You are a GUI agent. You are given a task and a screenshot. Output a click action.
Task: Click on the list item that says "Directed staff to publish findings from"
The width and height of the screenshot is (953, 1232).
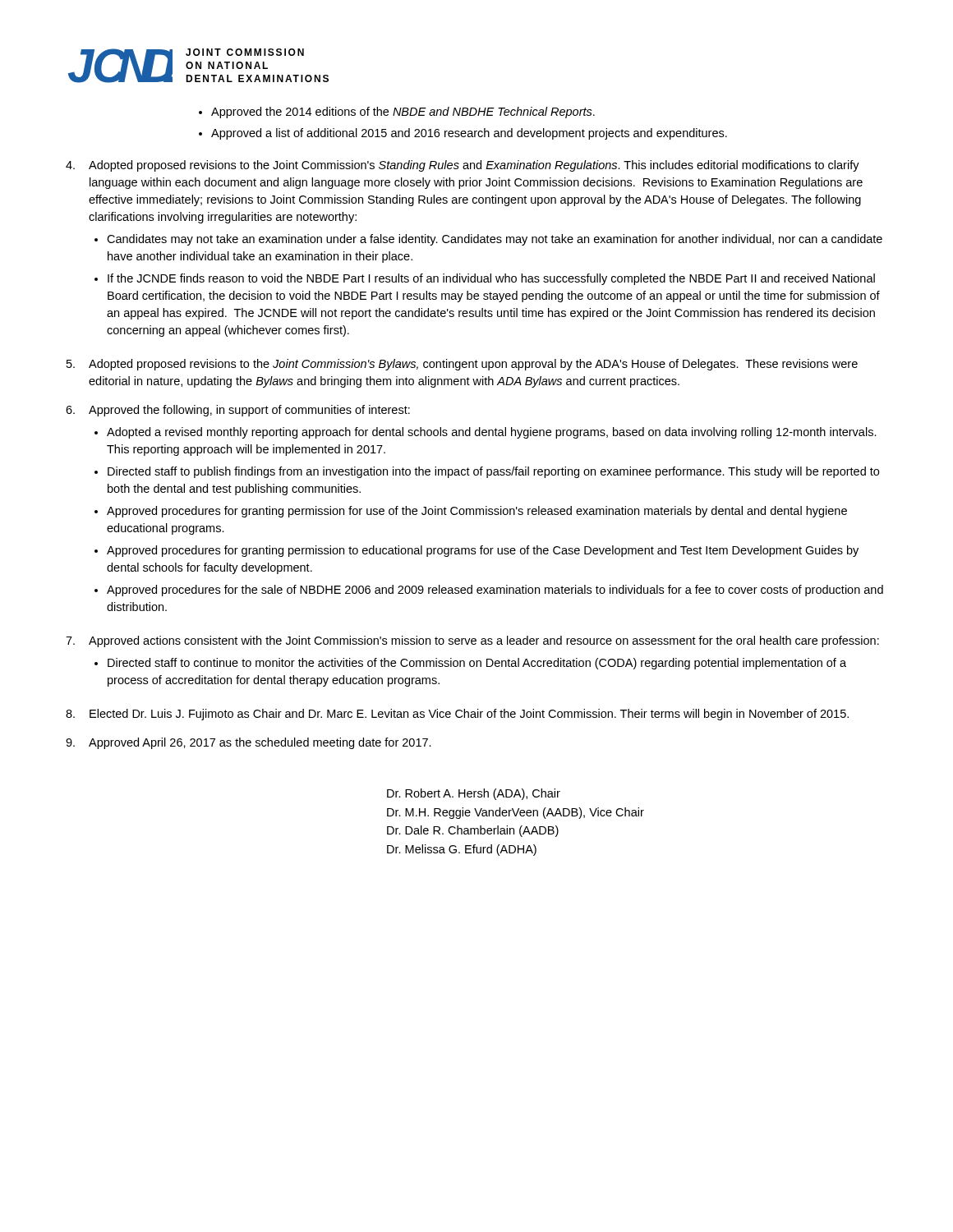tap(493, 480)
